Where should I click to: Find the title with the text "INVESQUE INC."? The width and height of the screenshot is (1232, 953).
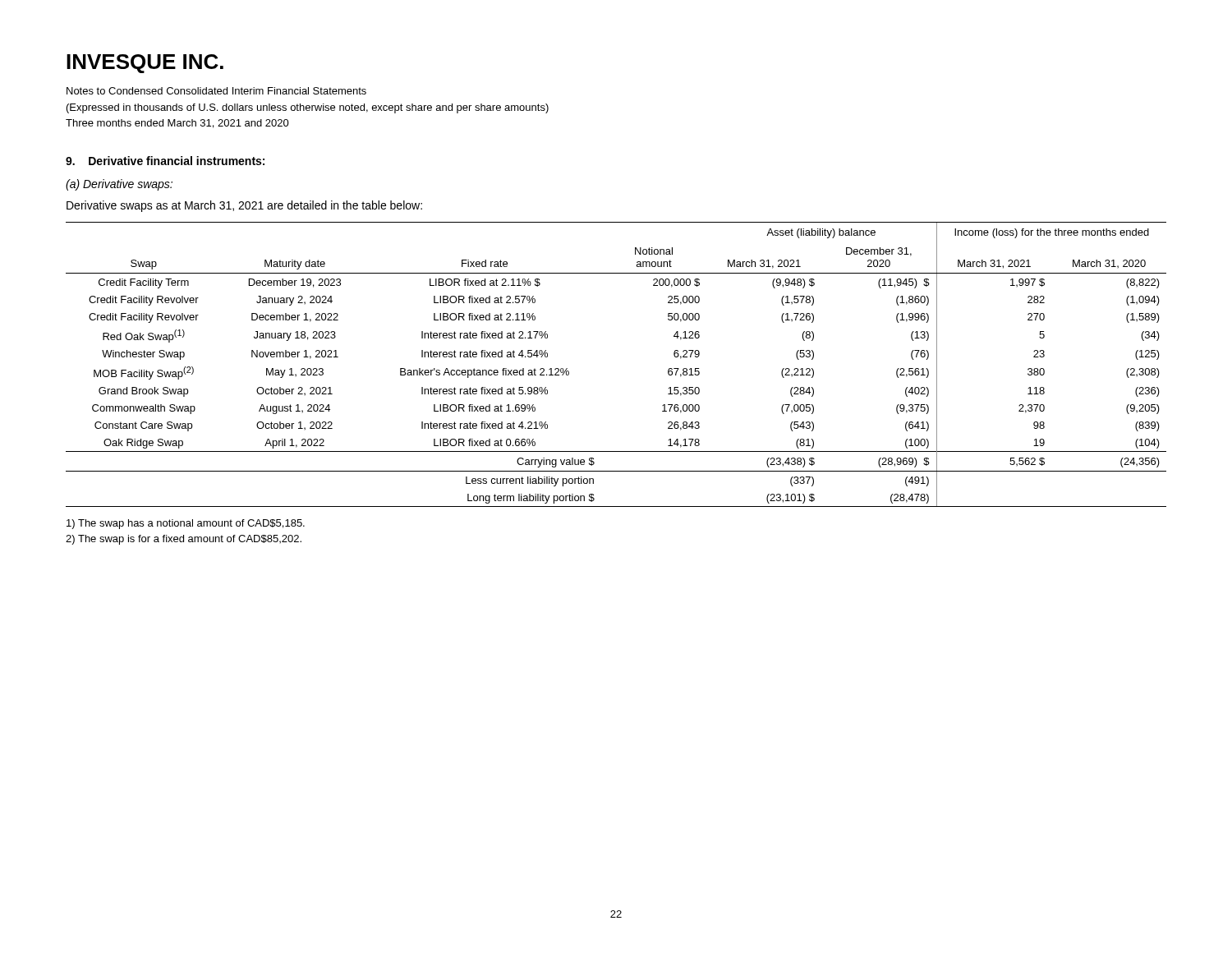tap(145, 62)
